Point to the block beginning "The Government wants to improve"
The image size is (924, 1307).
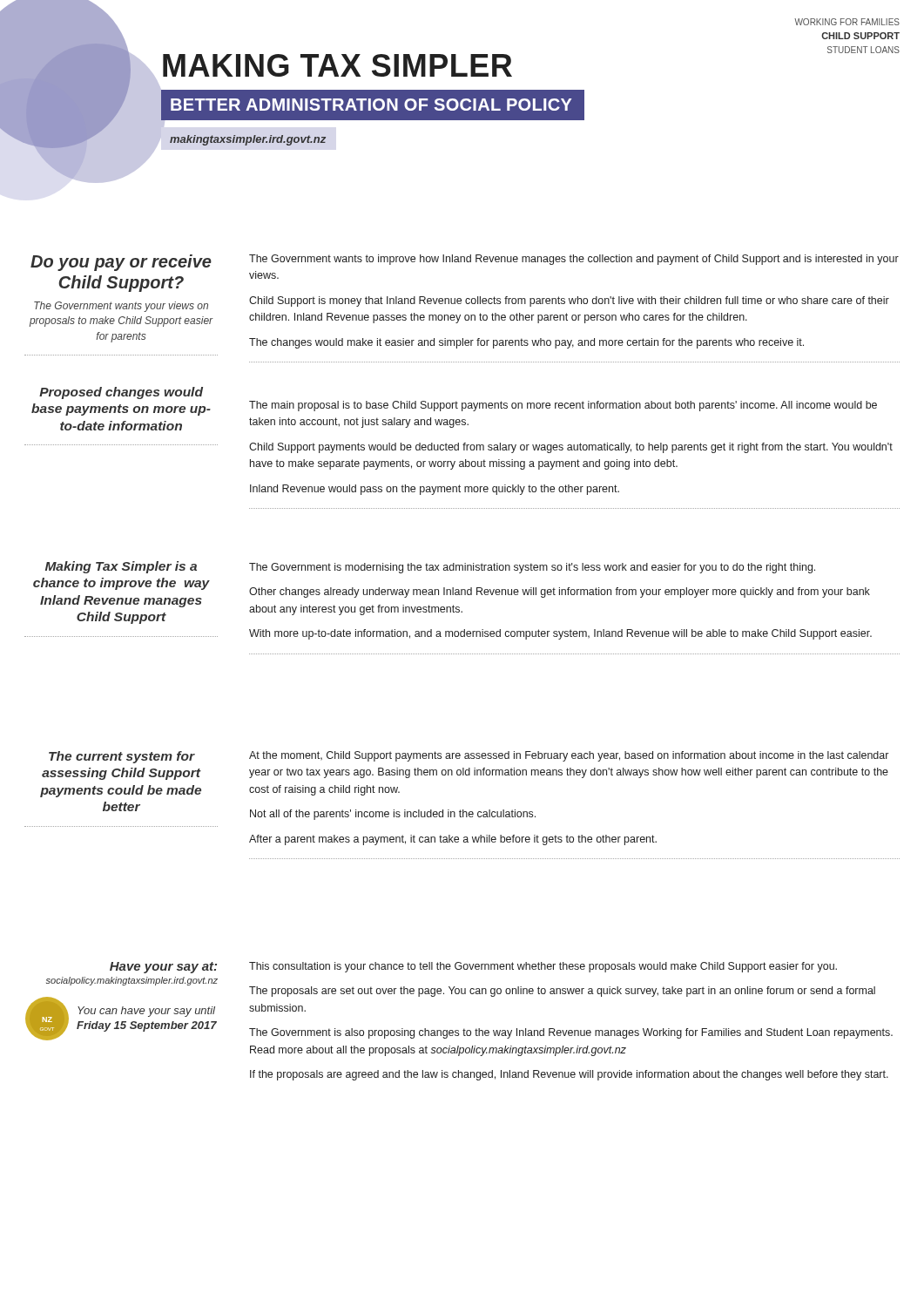pos(574,301)
